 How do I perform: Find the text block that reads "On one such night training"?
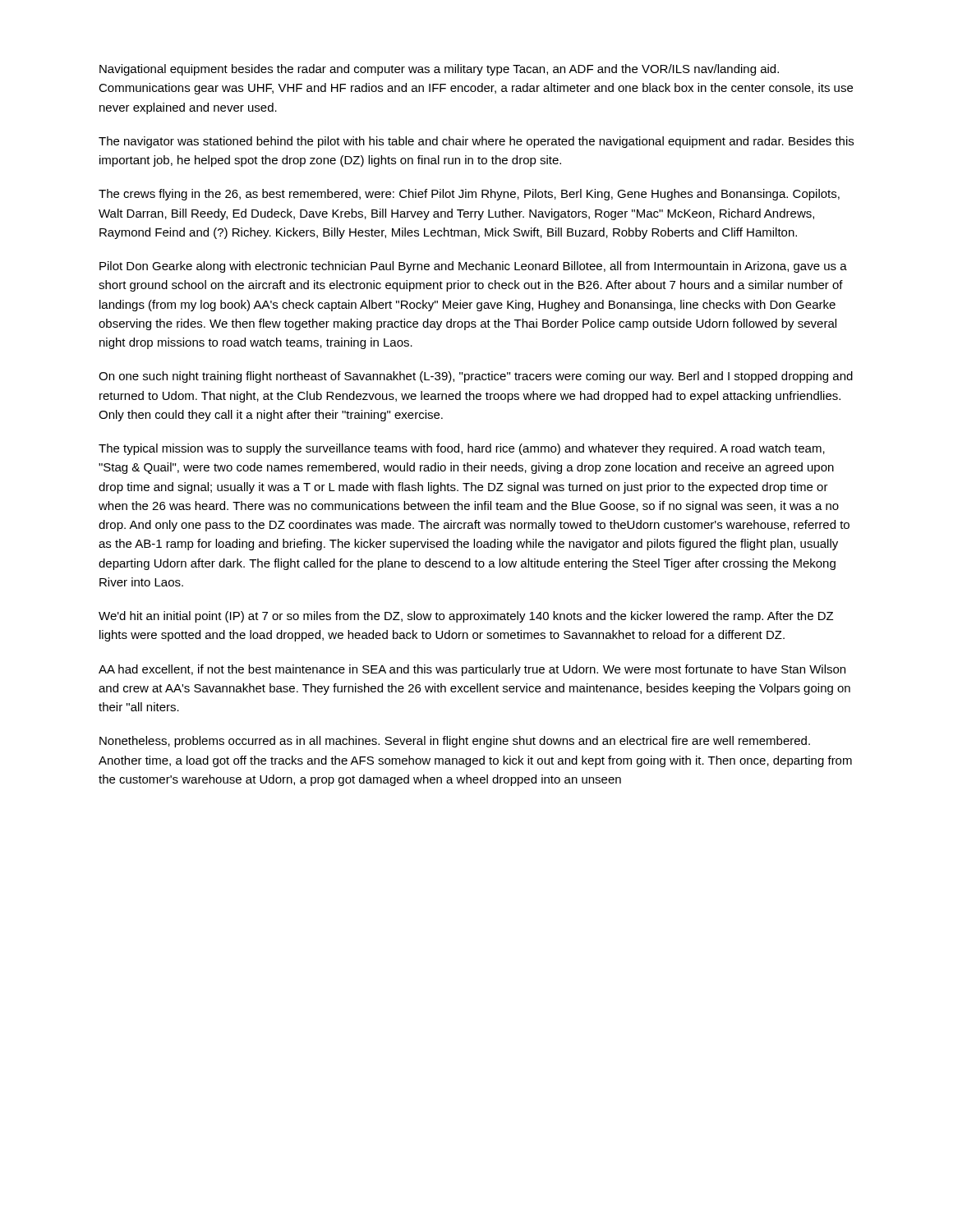[476, 395]
